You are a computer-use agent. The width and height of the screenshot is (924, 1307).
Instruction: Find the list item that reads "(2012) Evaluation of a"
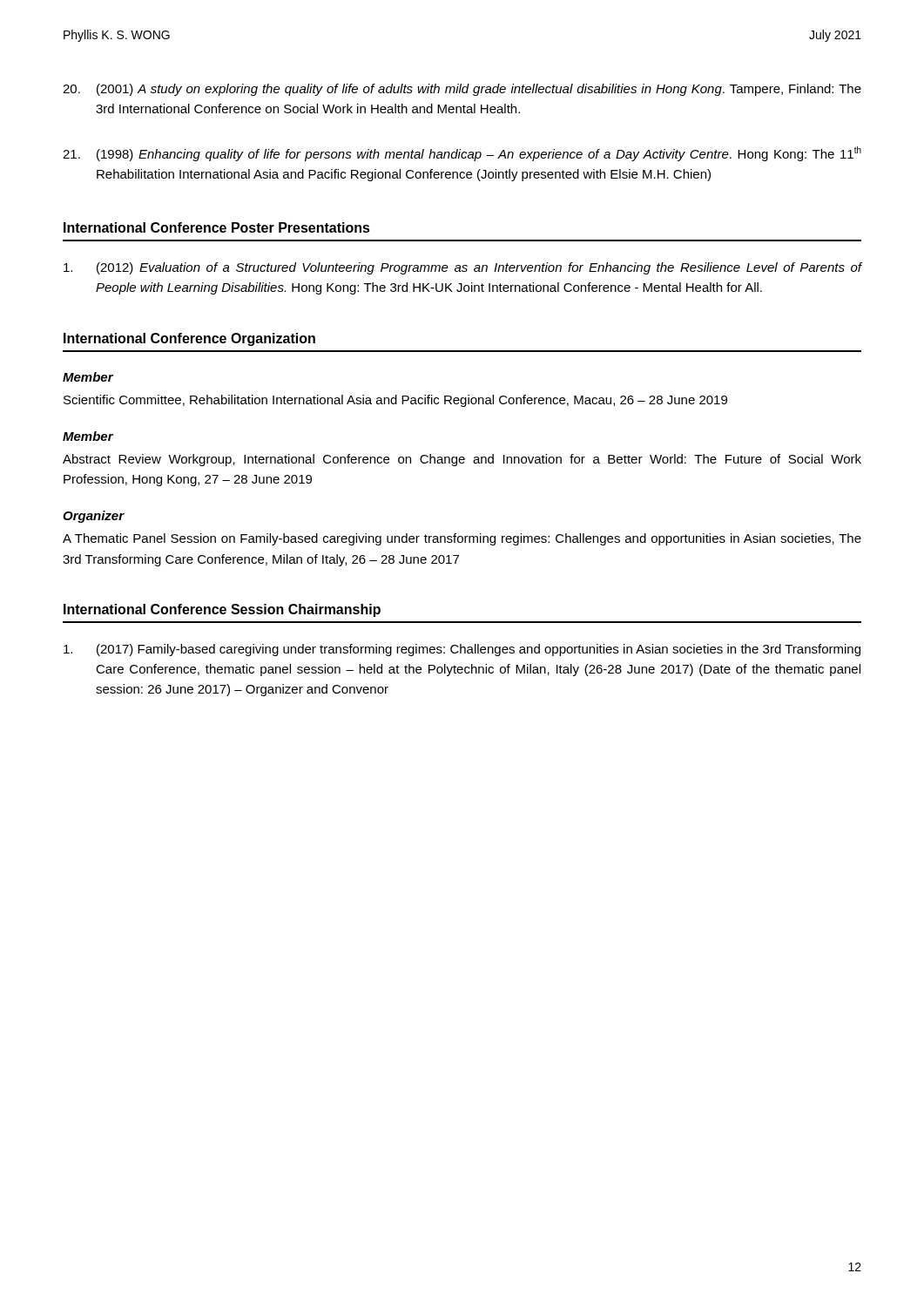click(x=462, y=277)
